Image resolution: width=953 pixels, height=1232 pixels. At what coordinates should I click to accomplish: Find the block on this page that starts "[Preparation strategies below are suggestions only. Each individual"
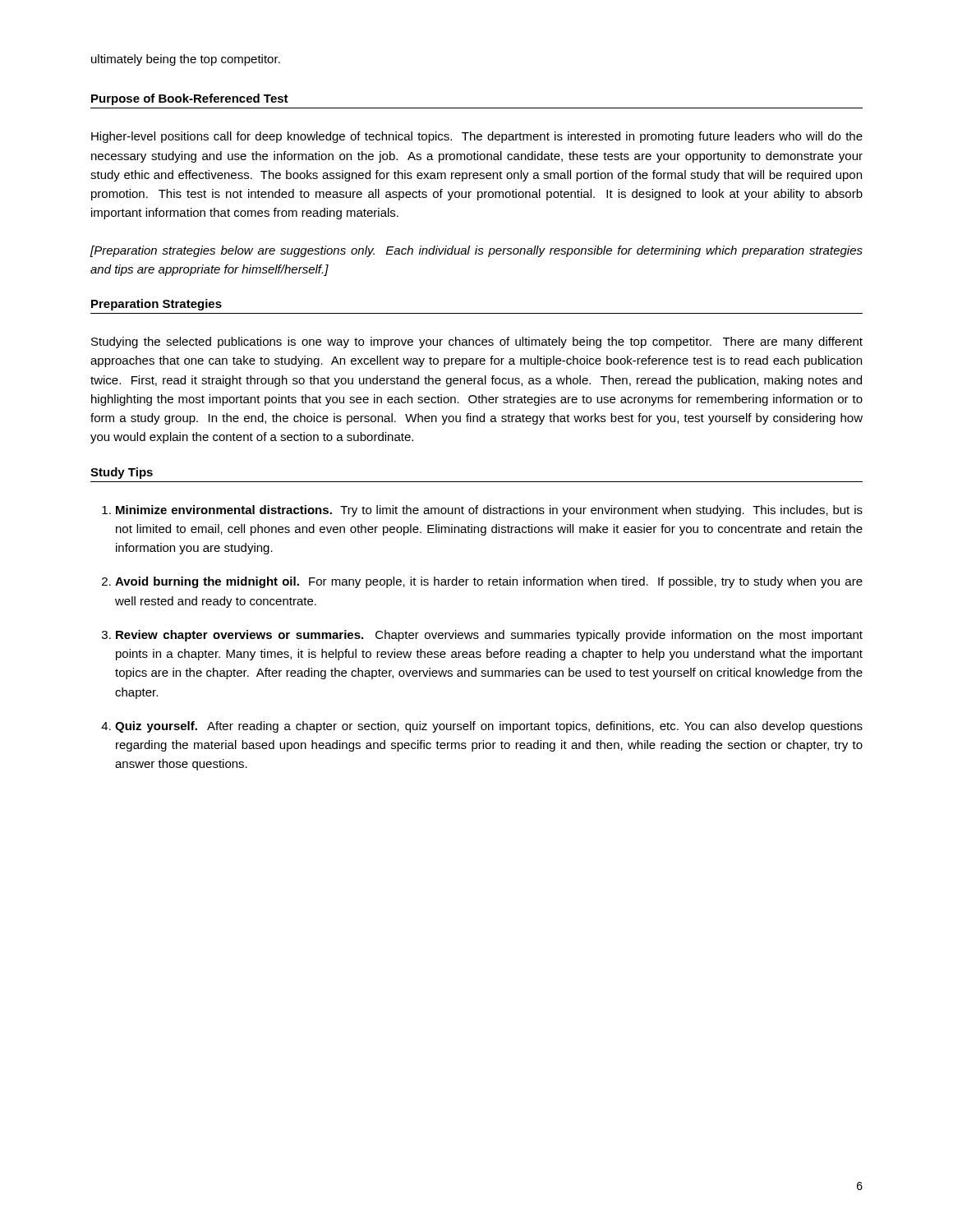pyautogui.click(x=476, y=259)
